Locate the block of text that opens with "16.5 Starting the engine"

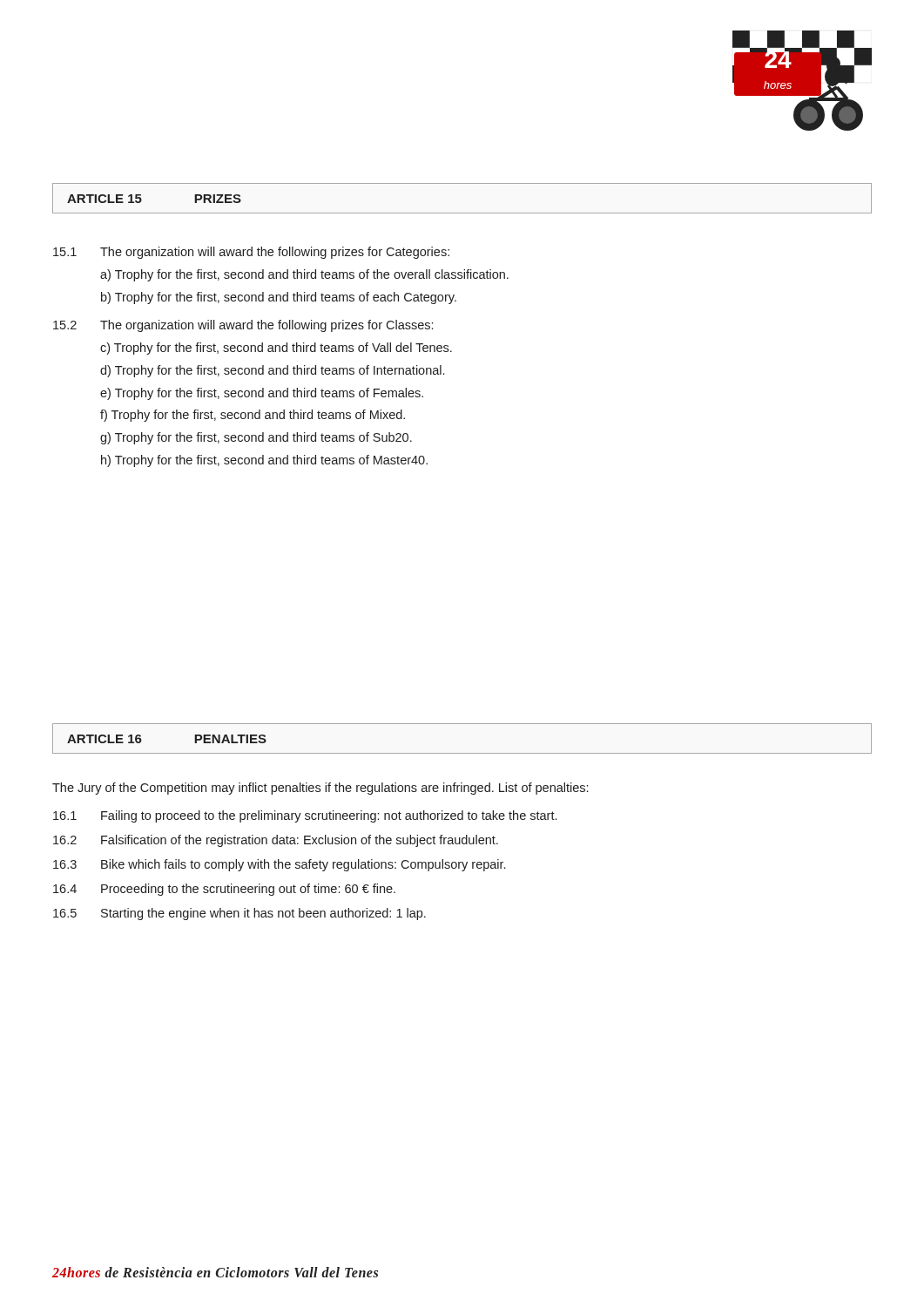(239, 914)
